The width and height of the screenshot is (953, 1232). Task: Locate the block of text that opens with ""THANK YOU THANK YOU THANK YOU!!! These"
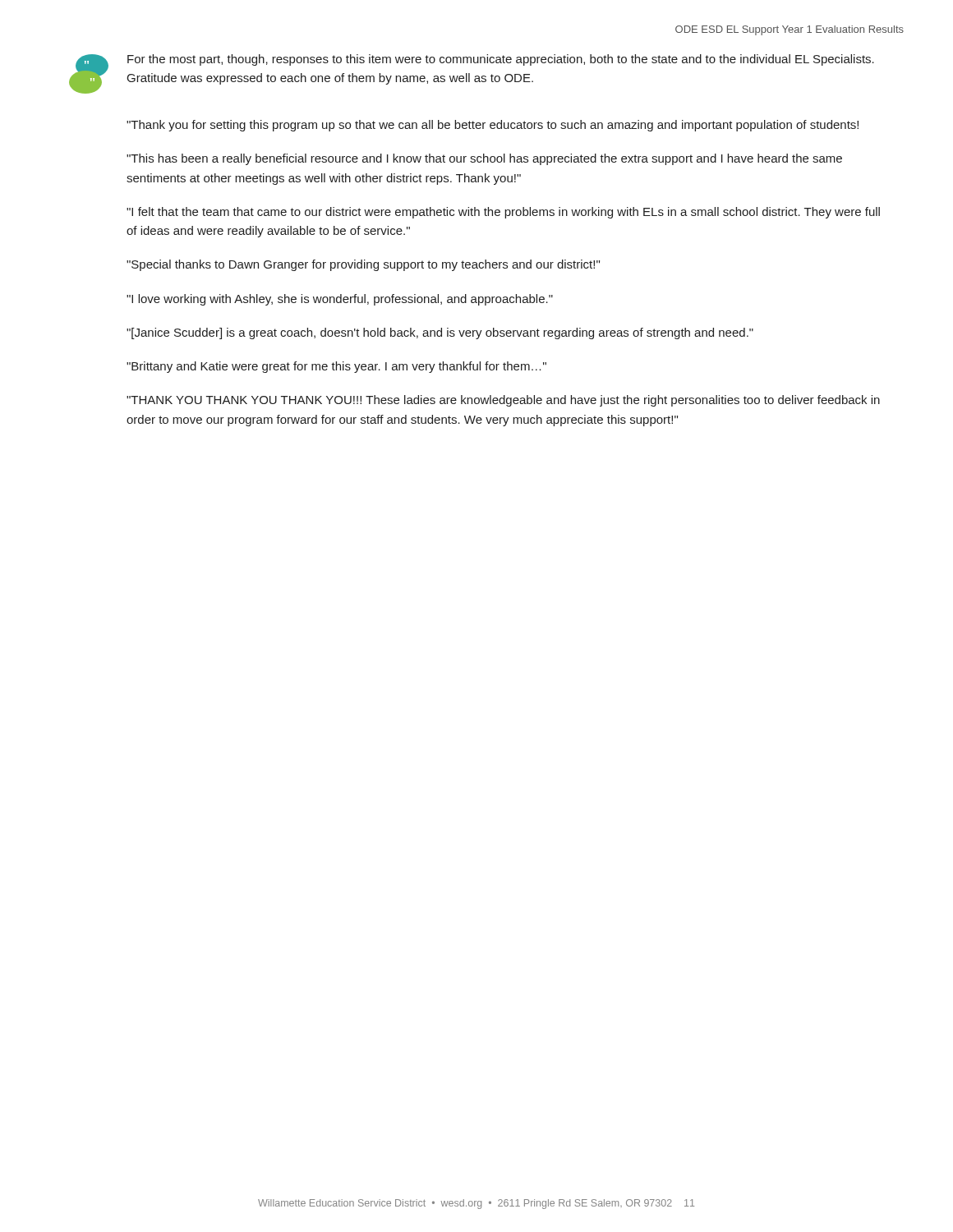pyautogui.click(x=503, y=409)
